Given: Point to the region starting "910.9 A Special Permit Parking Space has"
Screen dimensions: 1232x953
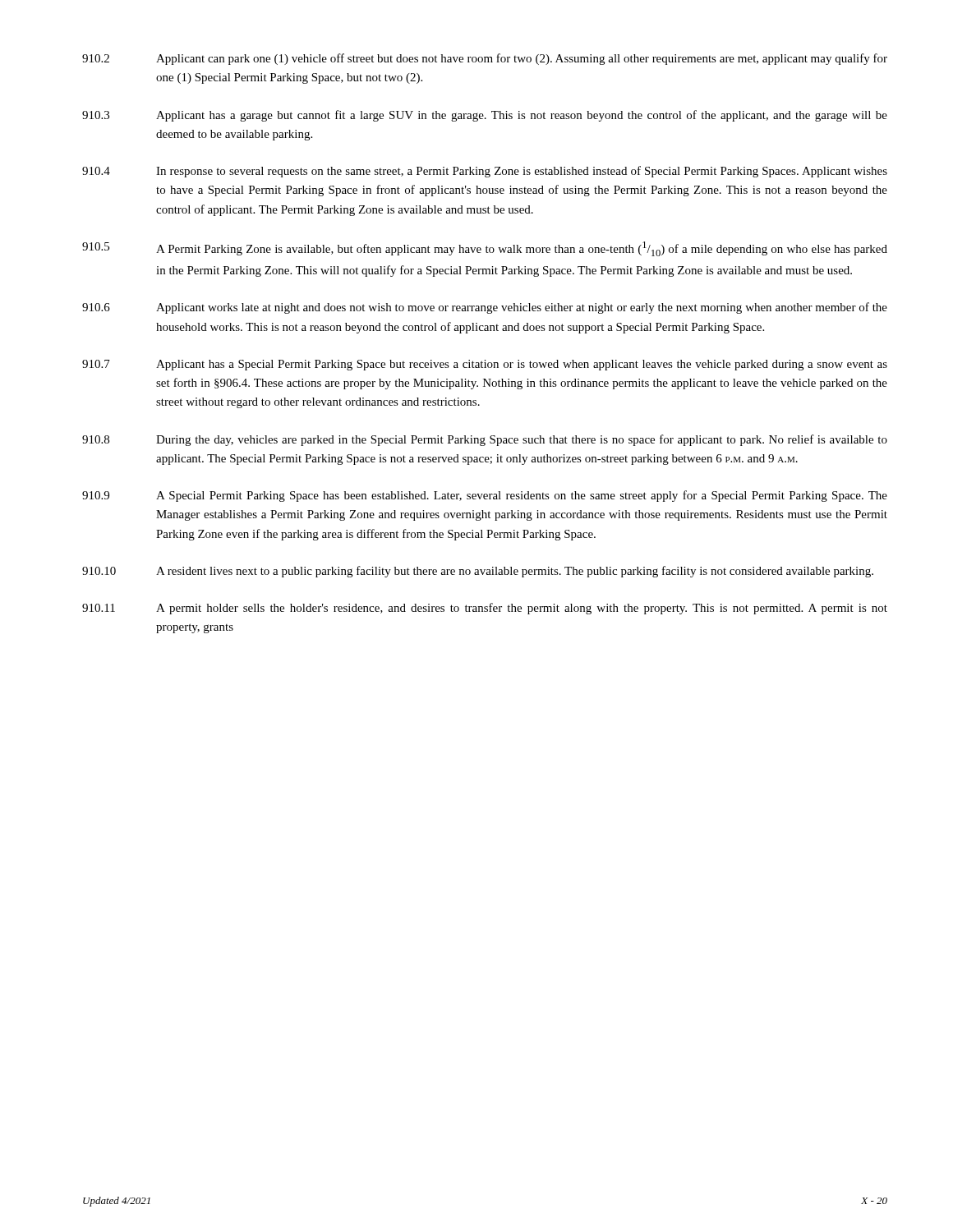Looking at the screenshot, I should (x=485, y=515).
